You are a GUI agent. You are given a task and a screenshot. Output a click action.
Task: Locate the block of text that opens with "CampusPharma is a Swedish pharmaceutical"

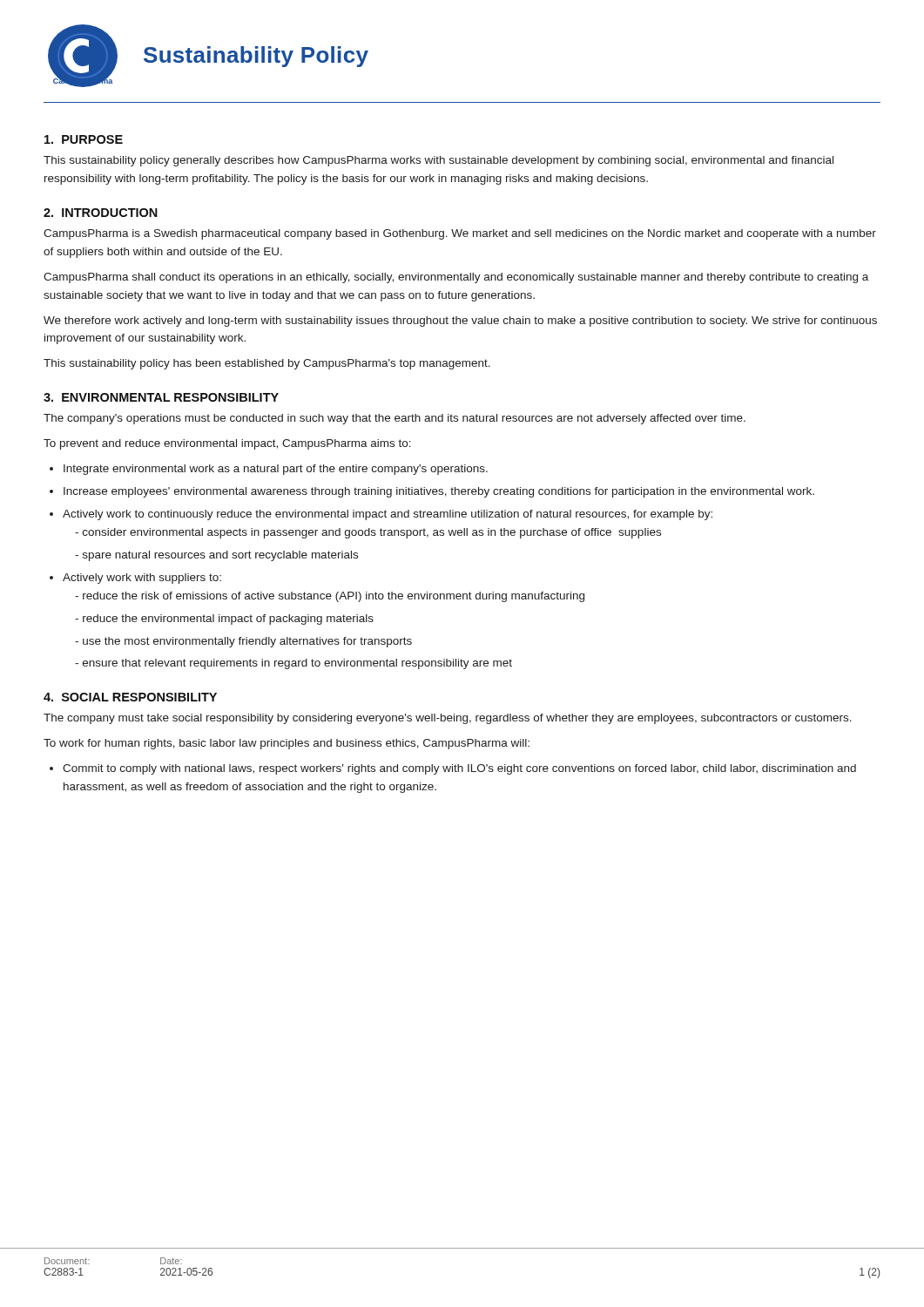(x=460, y=242)
